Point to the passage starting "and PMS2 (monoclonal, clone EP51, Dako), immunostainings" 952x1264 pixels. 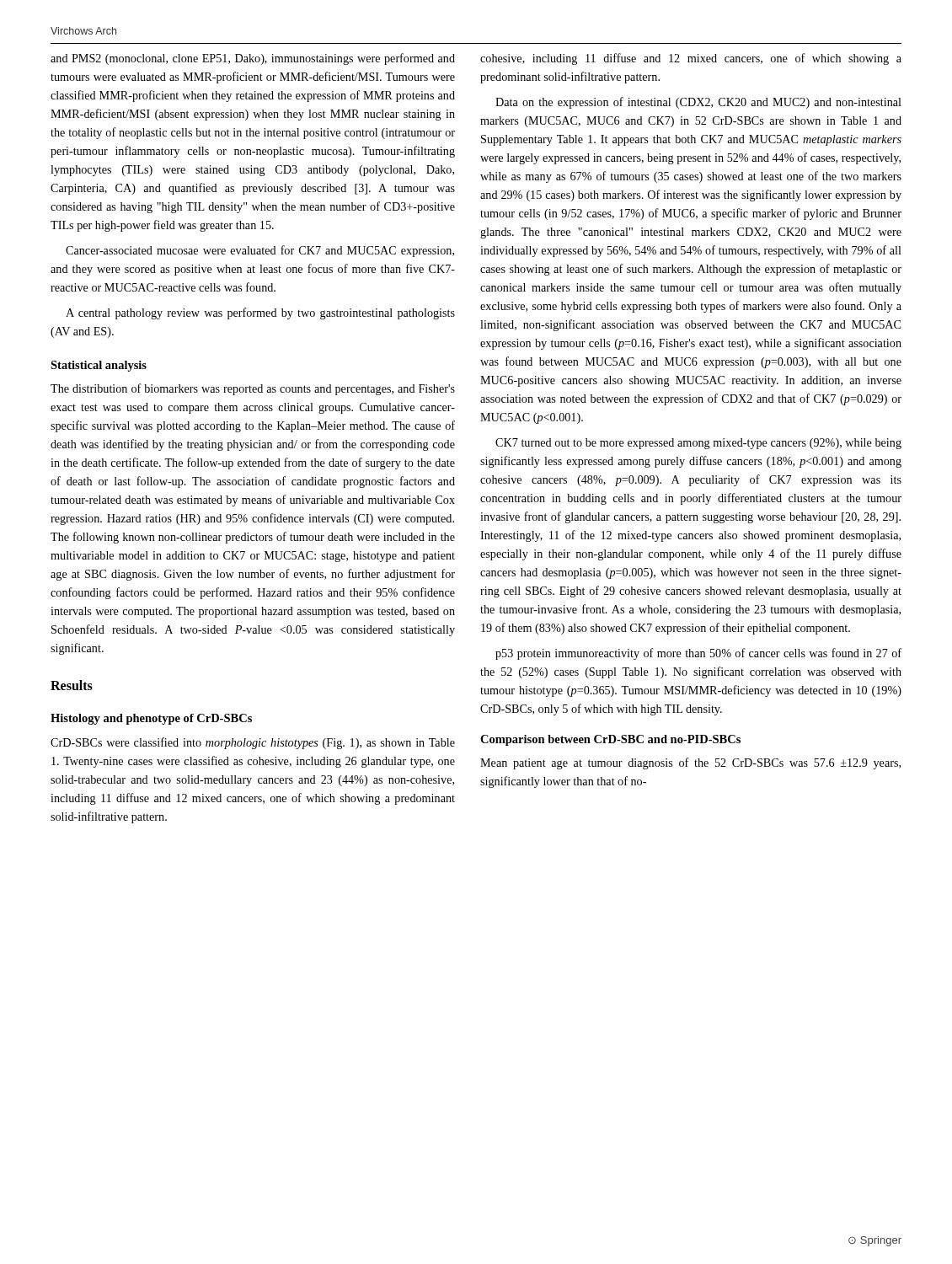[253, 142]
